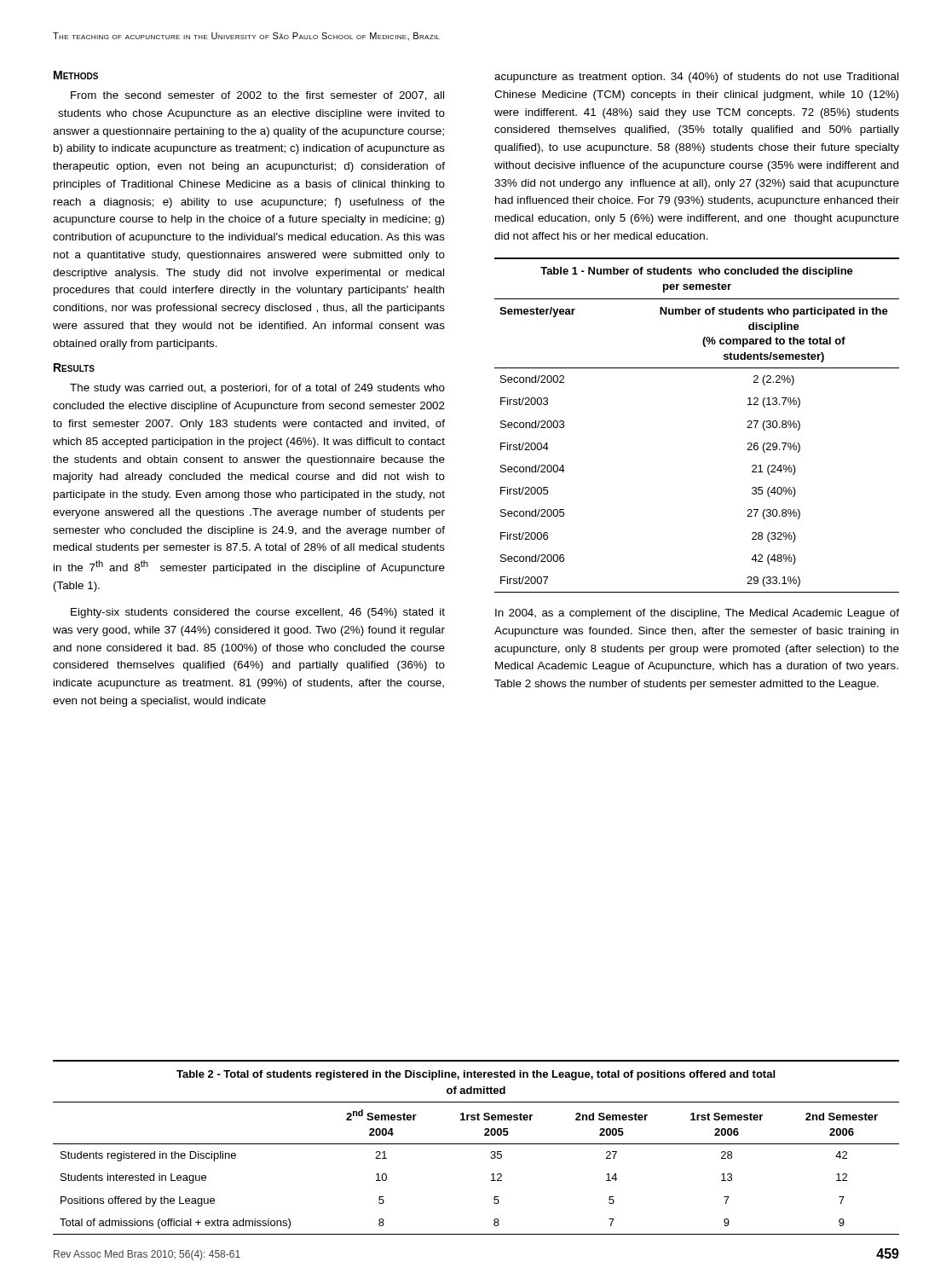Select the text block that says "The study was carried out, a posteriori, for"
The width and height of the screenshot is (952, 1279).
(x=249, y=488)
